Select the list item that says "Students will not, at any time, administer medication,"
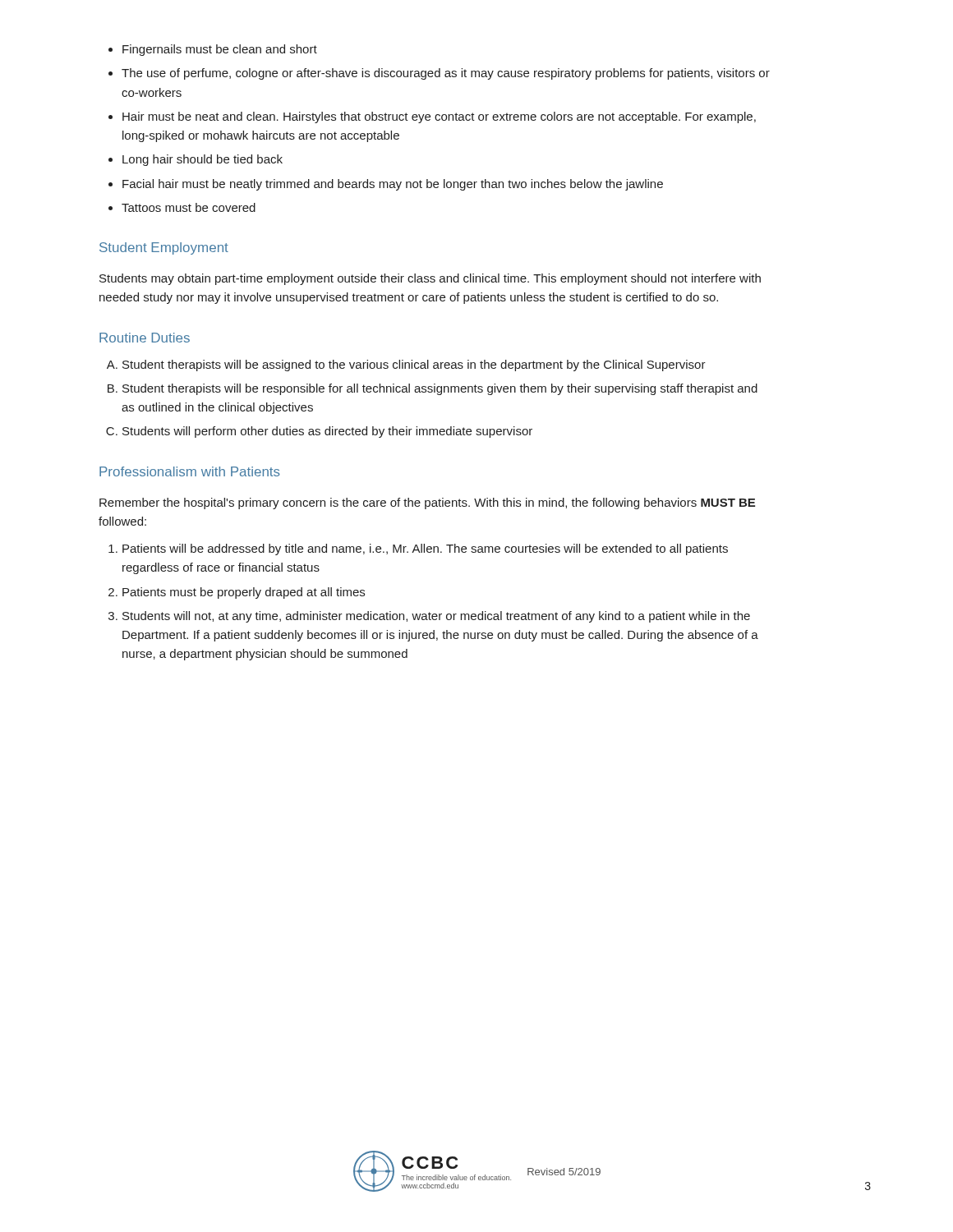The height and width of the screenshot is (1232, 953). pos(435,635)
